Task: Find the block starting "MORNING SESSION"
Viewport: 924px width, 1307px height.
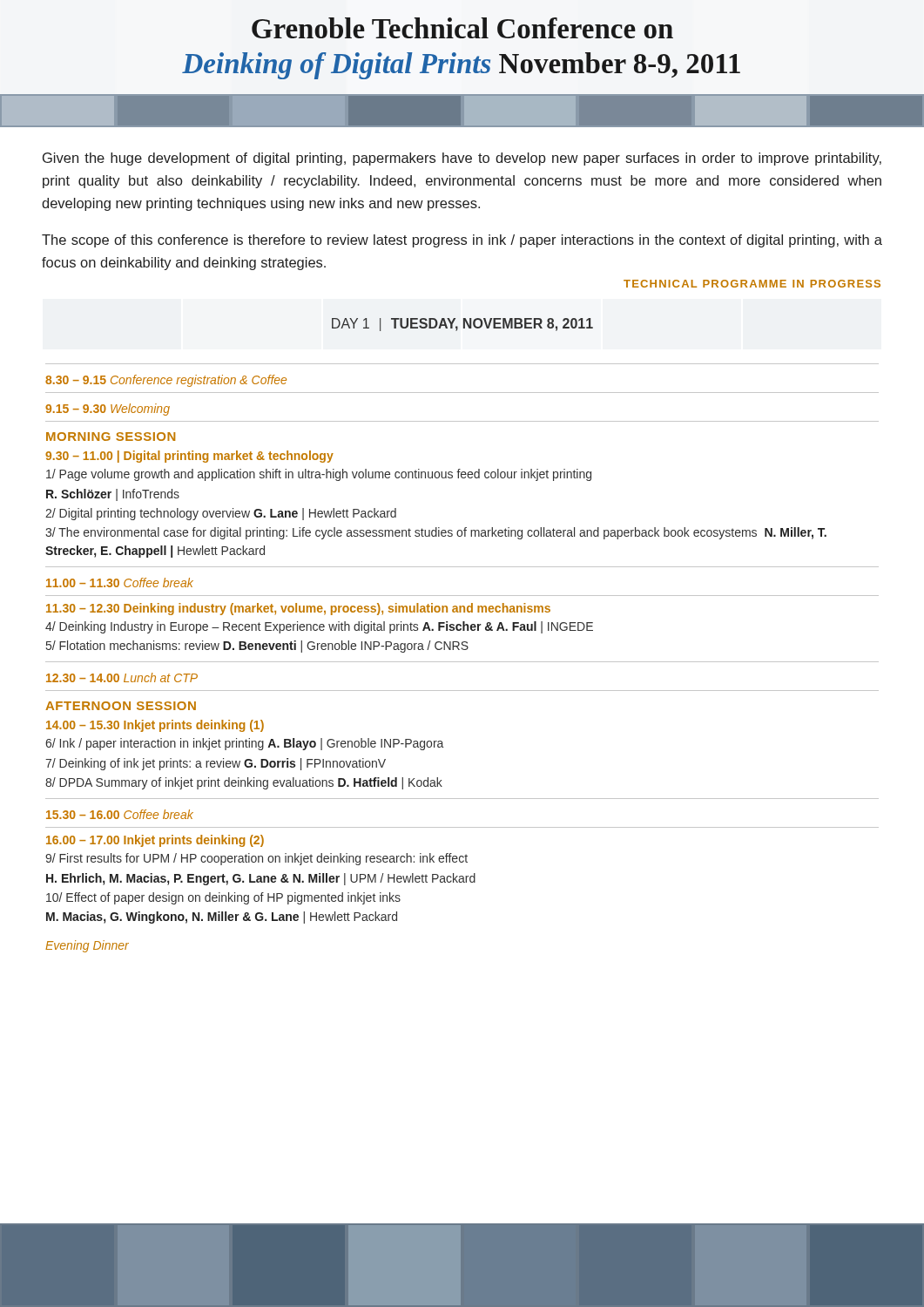Action: (111, 436)
